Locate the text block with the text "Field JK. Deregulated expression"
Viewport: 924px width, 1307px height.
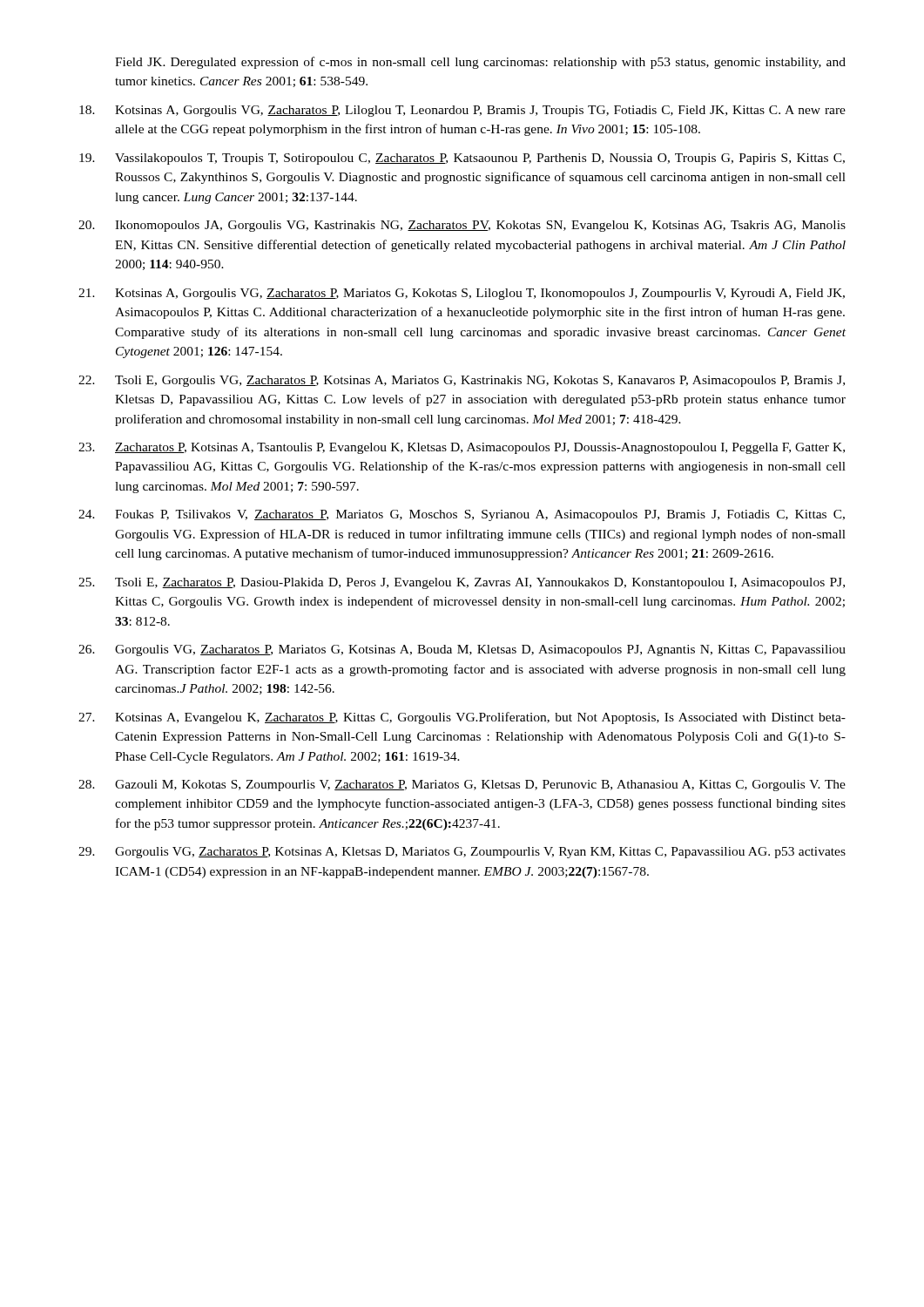(x=480, y=71)
